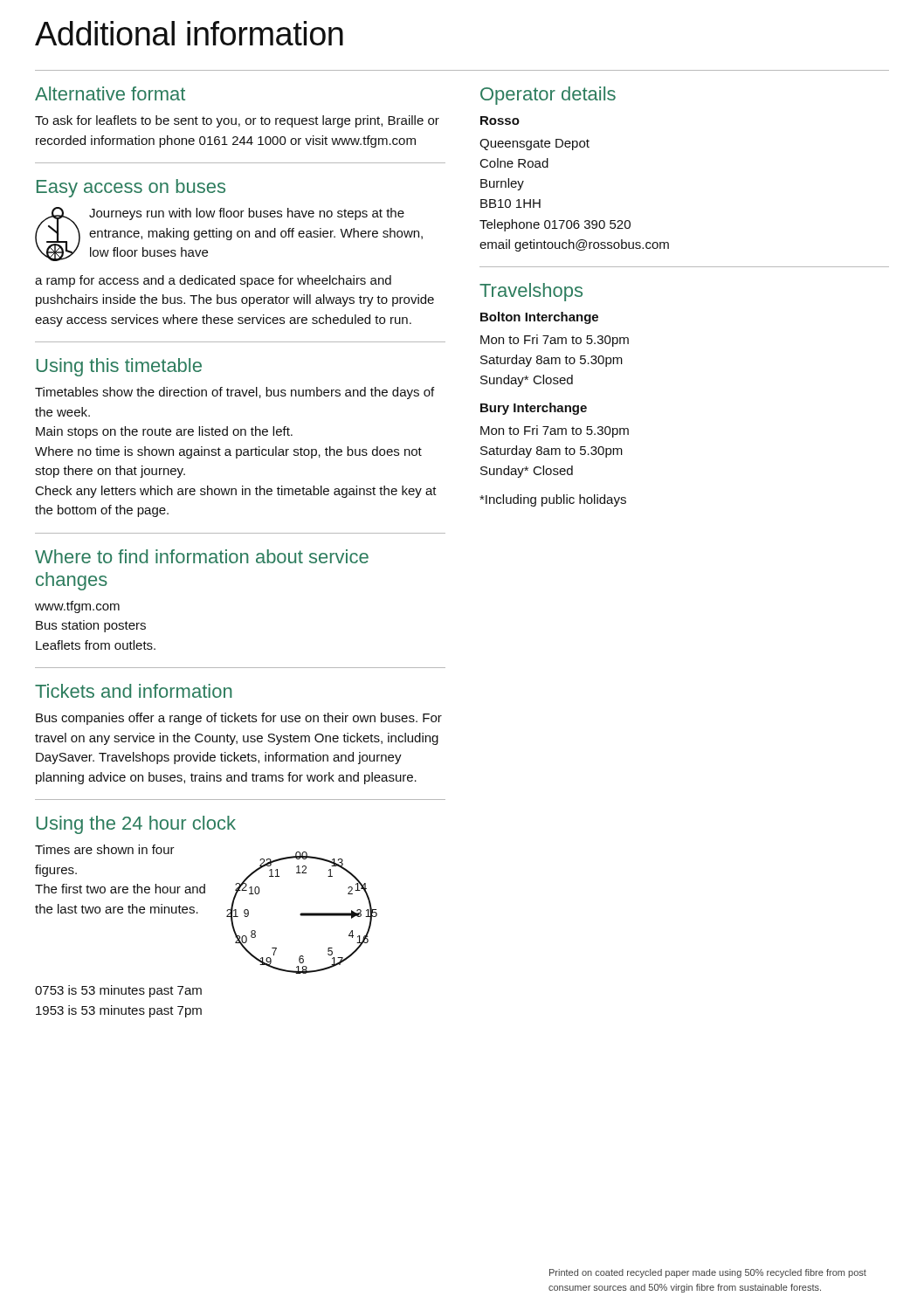Point to the block beginning "Timetables show the direction of travel, bus numbers"
Screen dimensions: 1310x924
[x=236, y=451]
